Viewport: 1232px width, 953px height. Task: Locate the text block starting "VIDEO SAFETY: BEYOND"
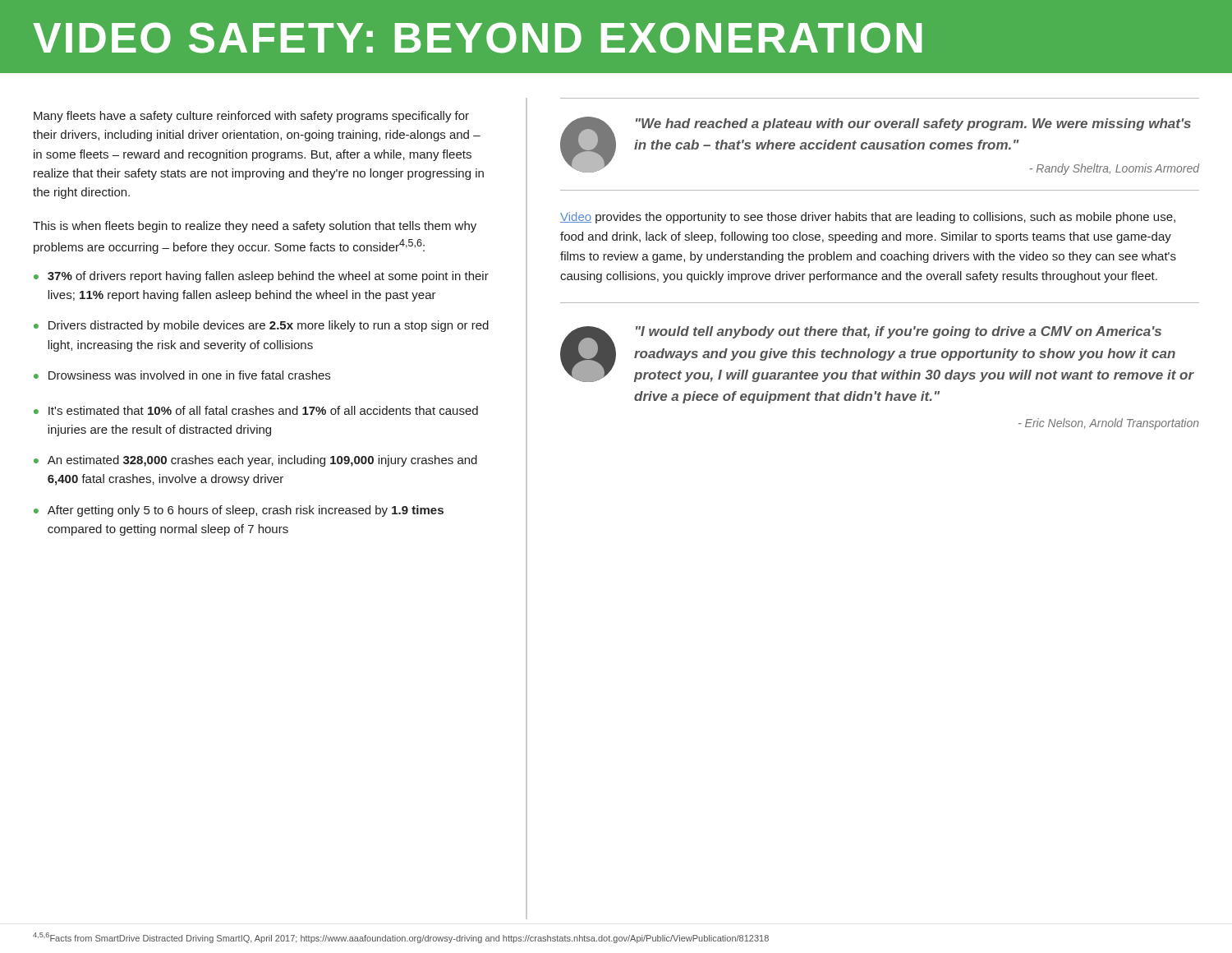[616, 38]
